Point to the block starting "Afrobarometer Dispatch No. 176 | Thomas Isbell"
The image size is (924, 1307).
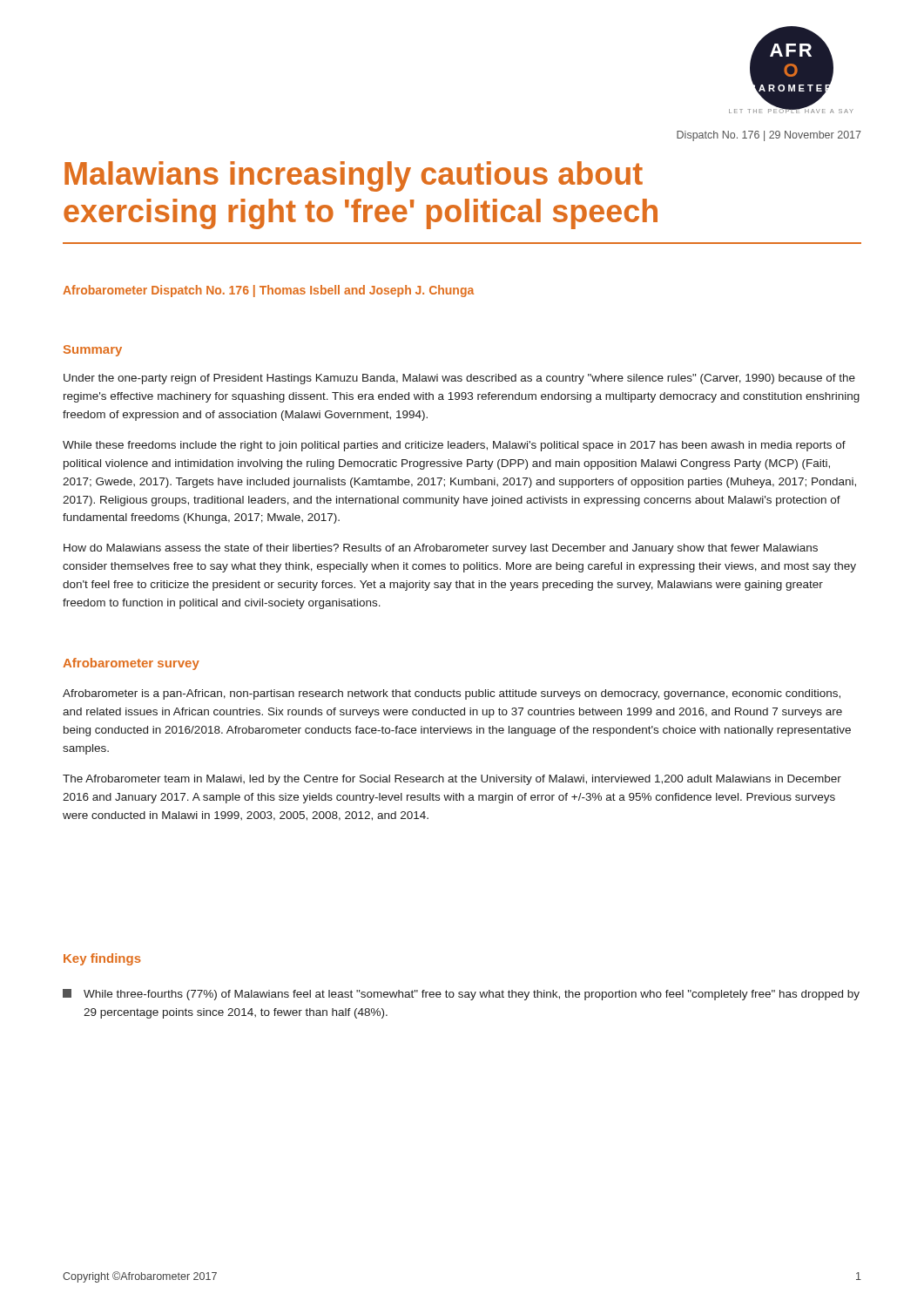click(462, 290)
